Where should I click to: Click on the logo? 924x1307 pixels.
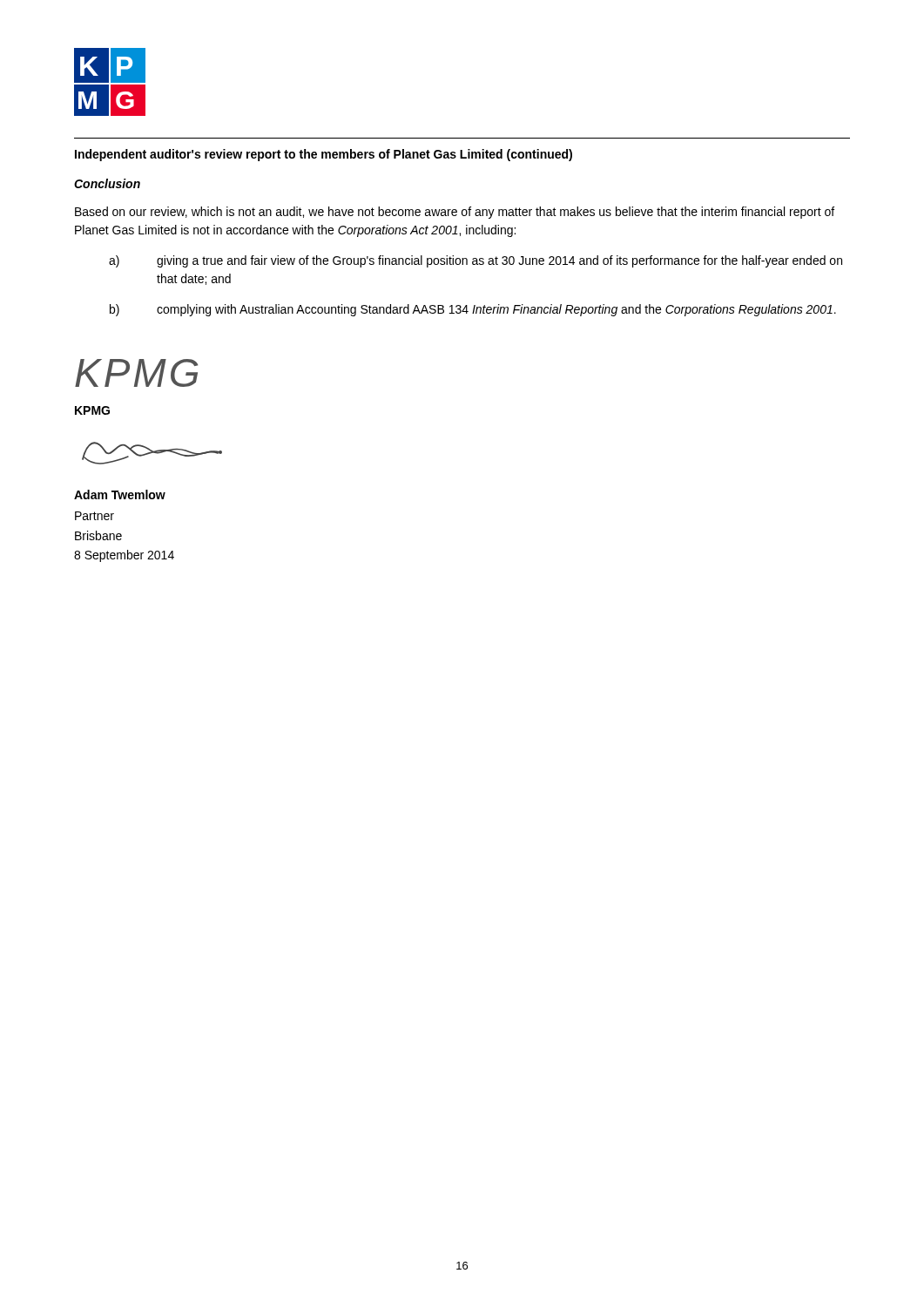462,83
